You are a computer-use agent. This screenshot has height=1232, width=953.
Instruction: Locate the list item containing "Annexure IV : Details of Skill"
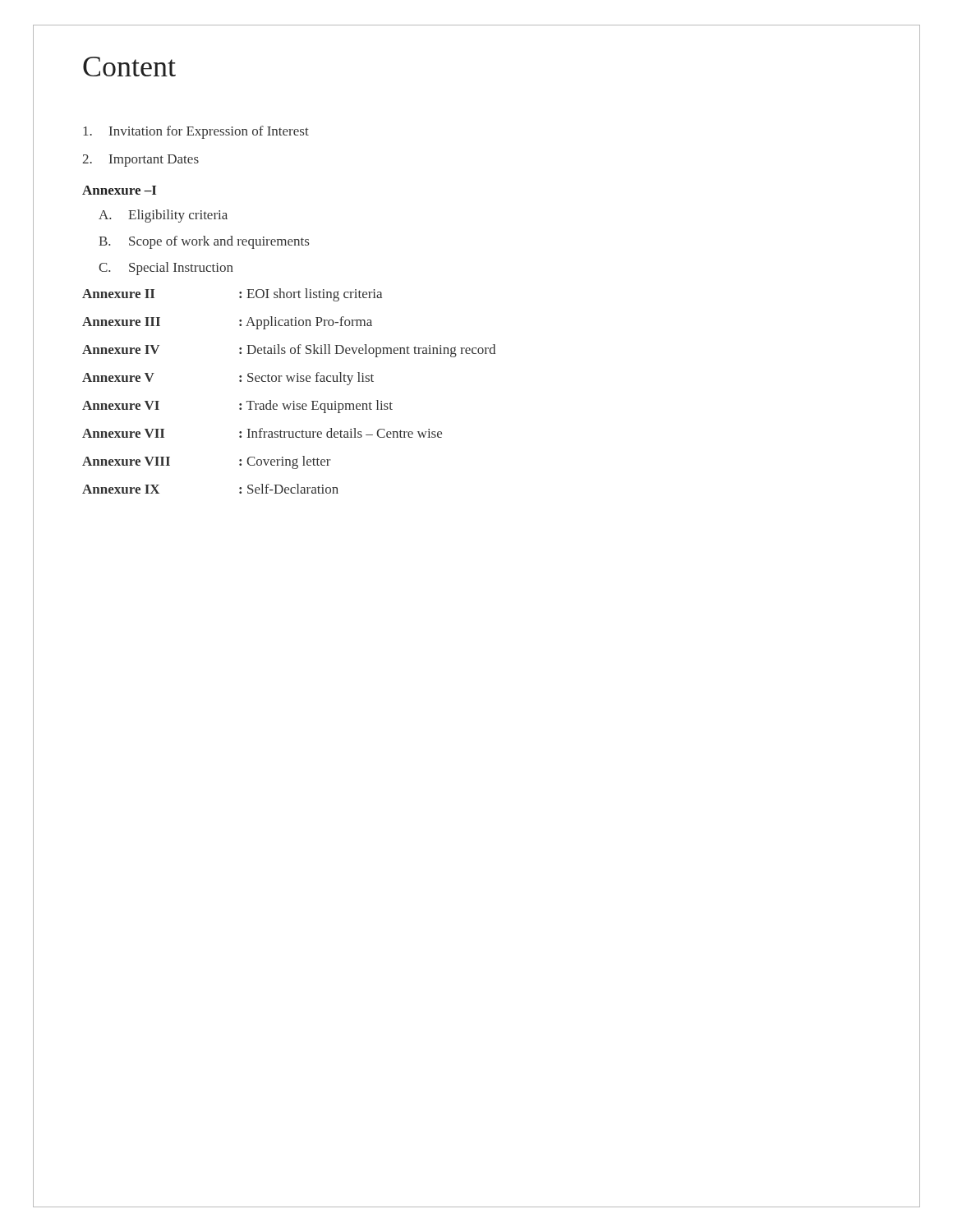point(289,350)
